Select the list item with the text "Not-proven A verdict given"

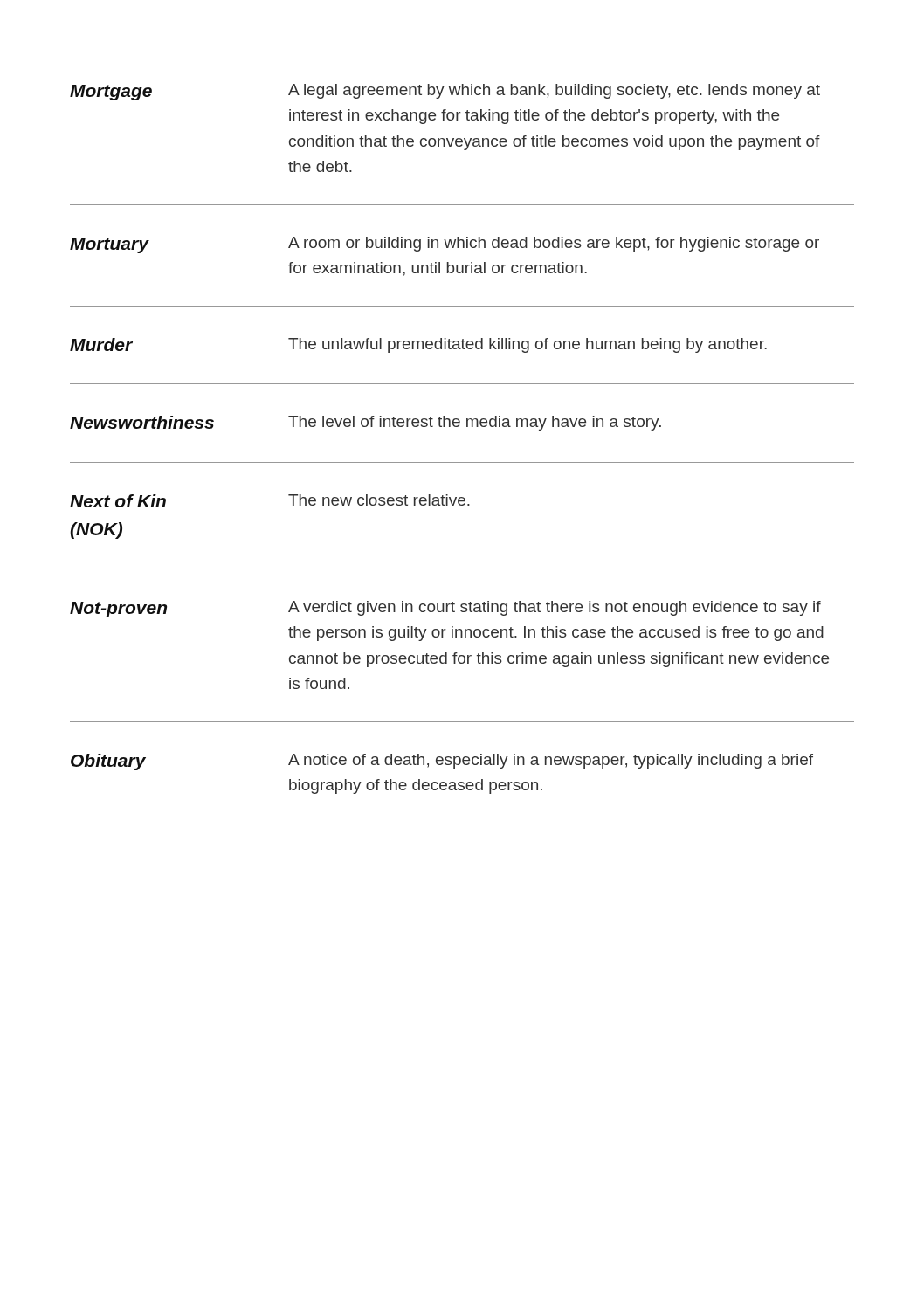(462, 645)
